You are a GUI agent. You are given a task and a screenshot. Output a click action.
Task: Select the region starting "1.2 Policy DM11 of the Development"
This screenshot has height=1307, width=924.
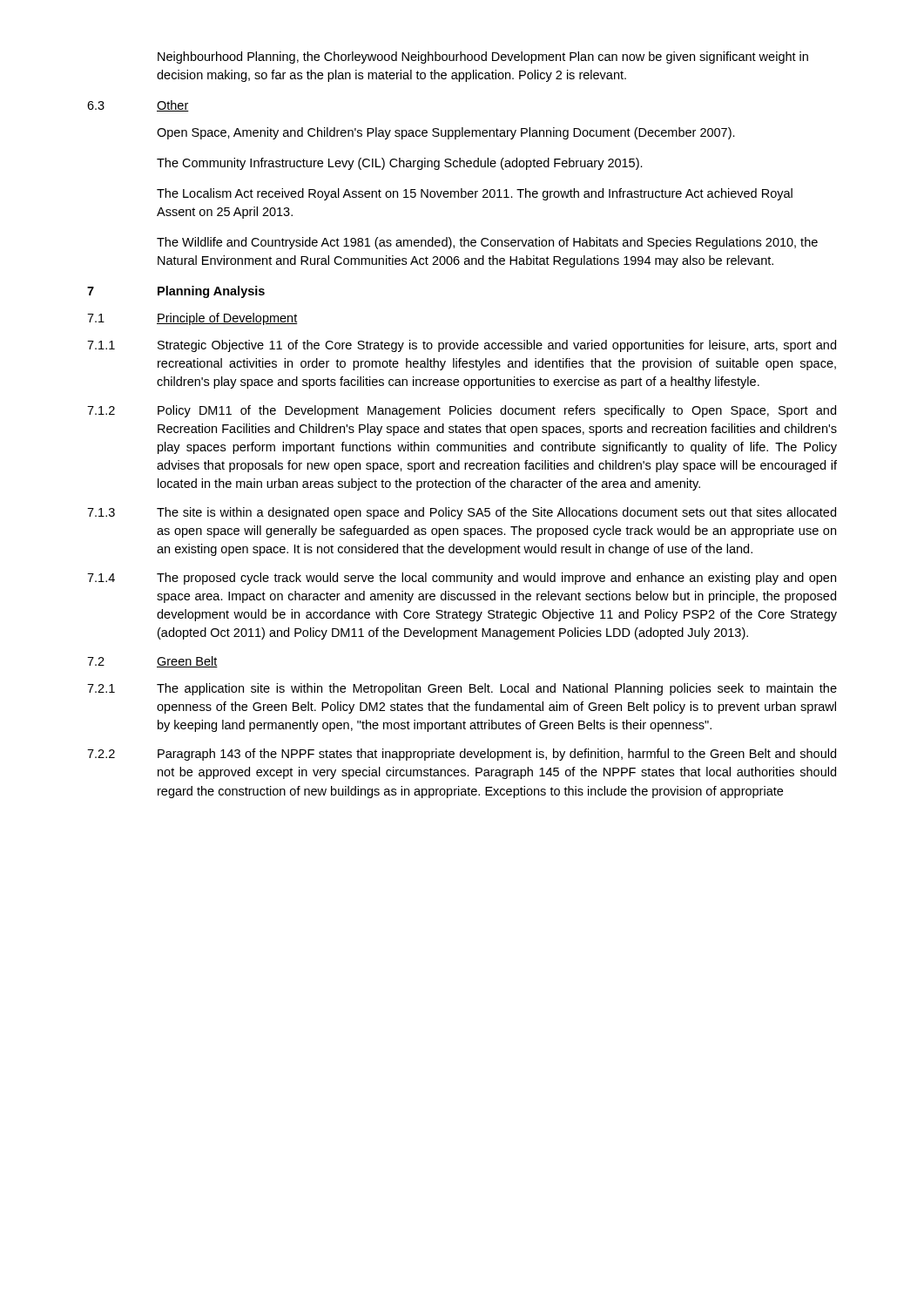pos(462,448)
